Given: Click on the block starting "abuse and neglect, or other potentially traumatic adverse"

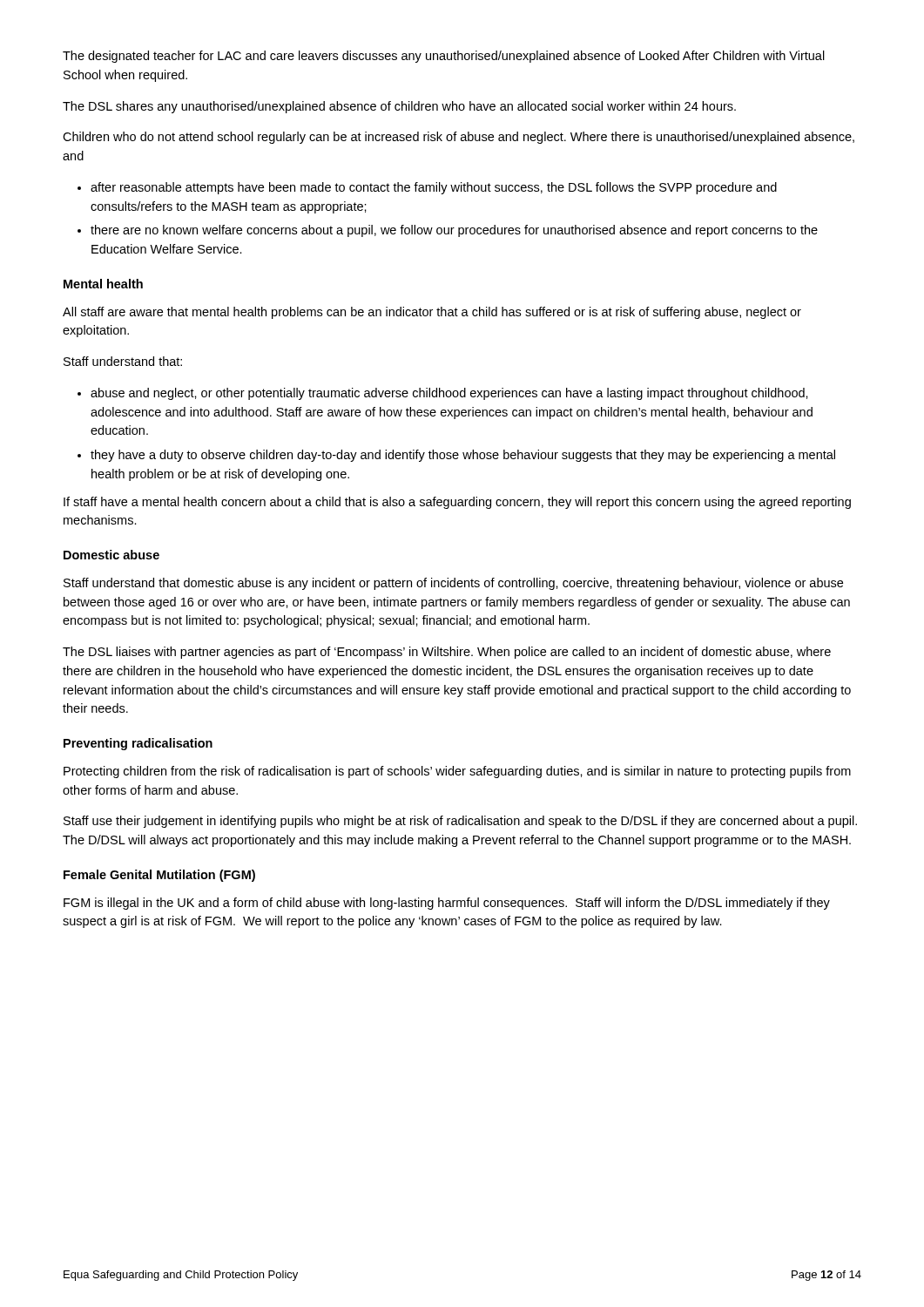Looking at the screenshot, I should 452,412.
